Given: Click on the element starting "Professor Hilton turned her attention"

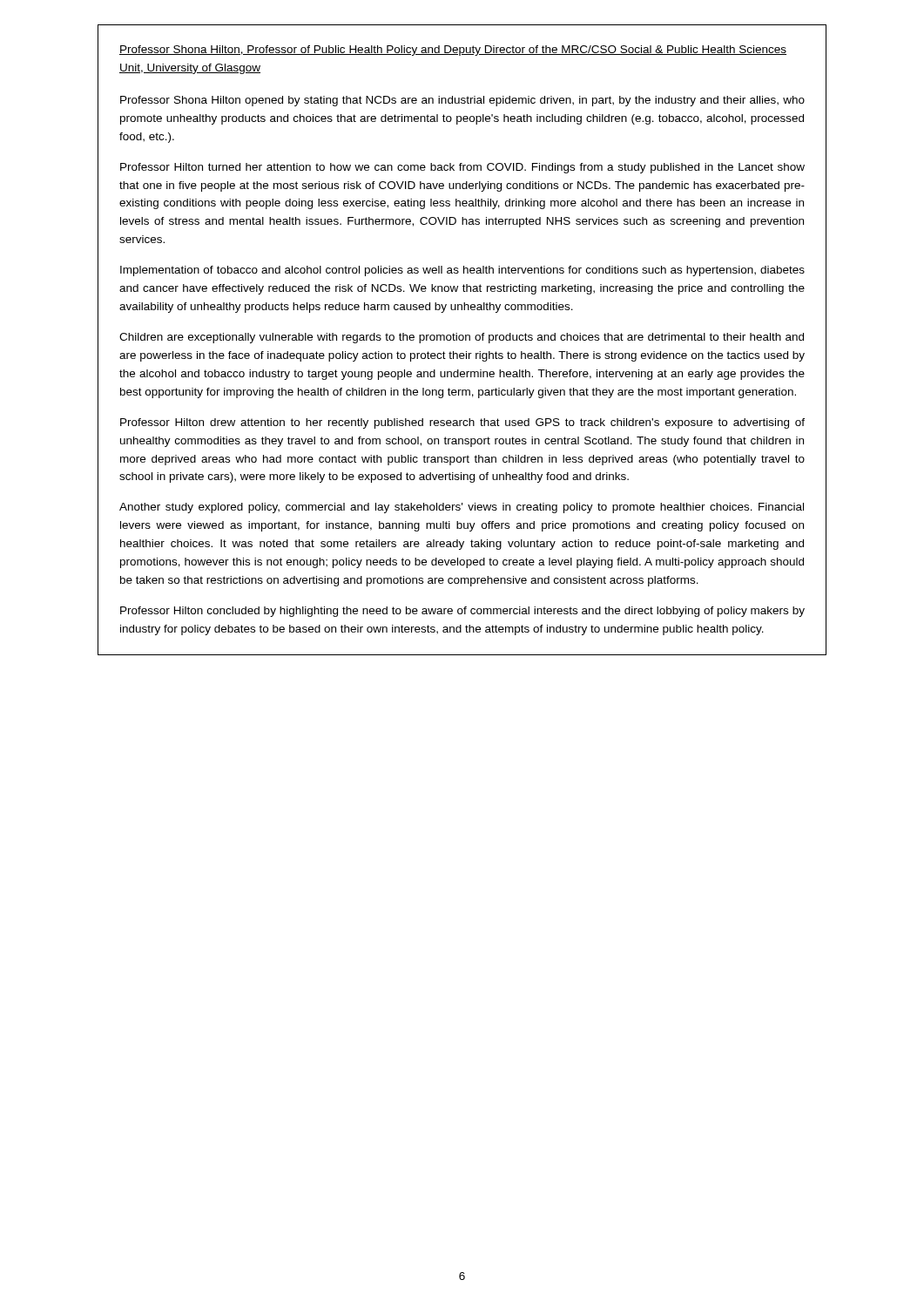Looking at the screenshot, I should click(x=462, y=203).
